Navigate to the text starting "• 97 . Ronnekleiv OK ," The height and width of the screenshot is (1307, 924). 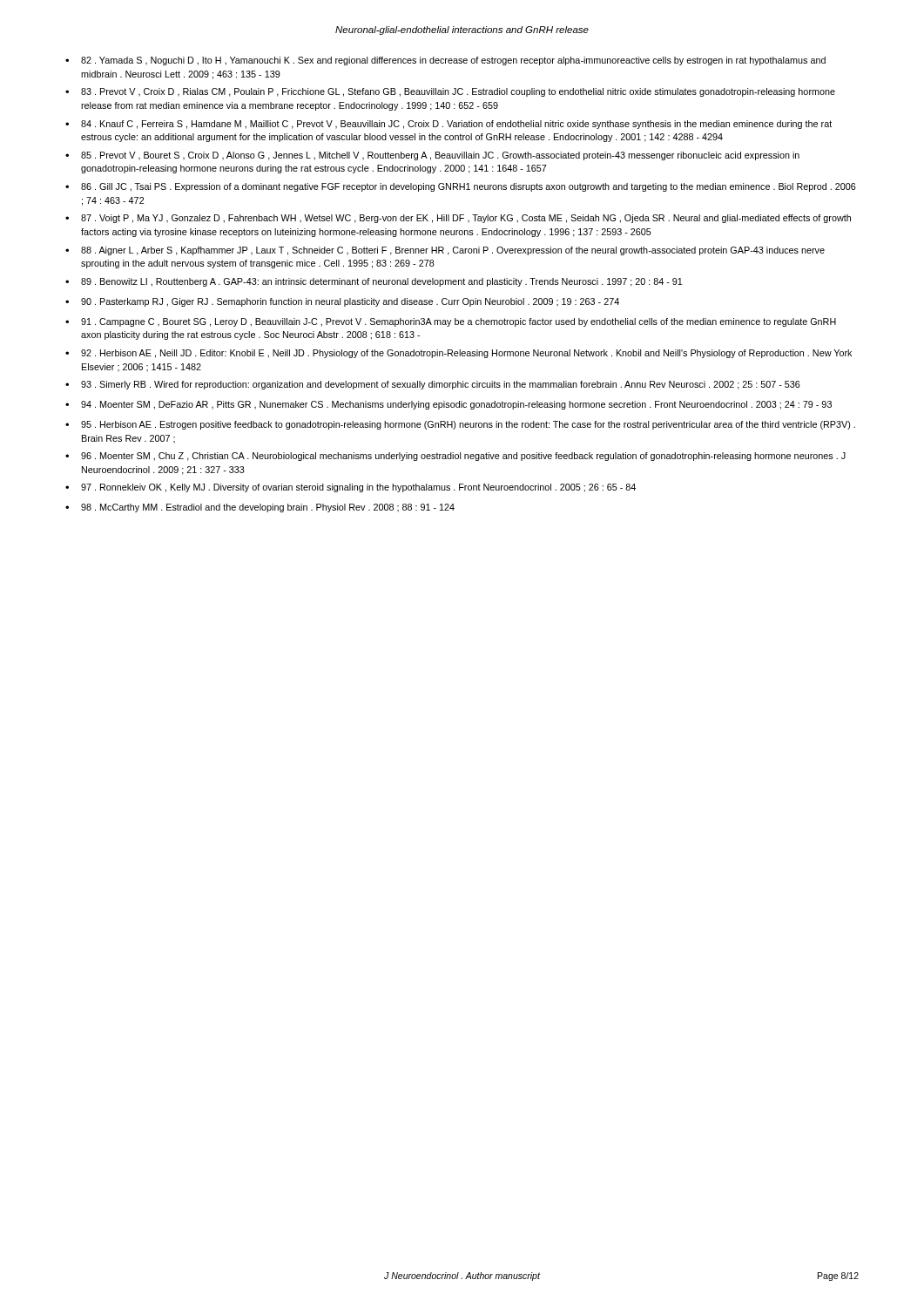pos(462,489)
